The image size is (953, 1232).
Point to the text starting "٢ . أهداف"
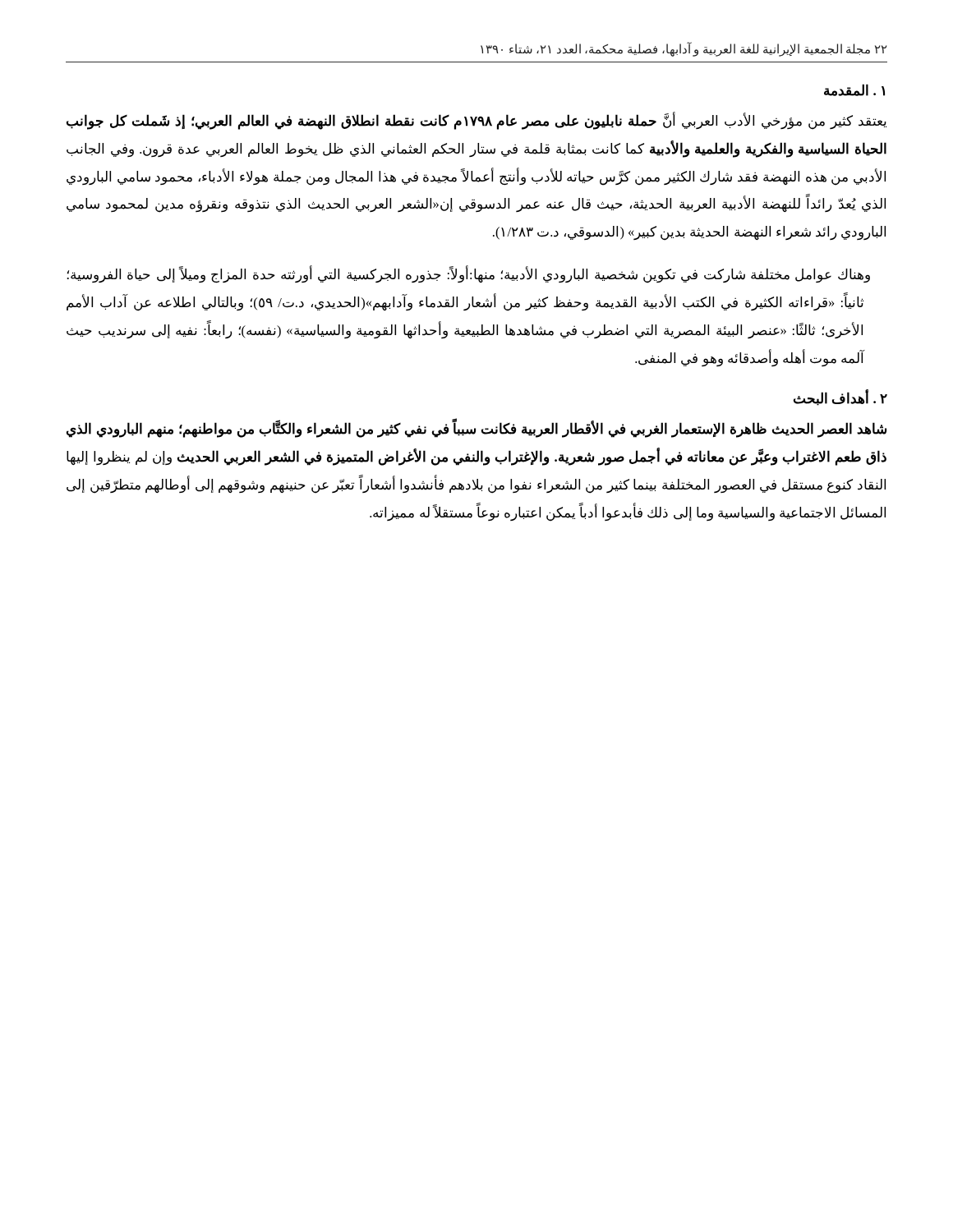(x=840, y=399)
